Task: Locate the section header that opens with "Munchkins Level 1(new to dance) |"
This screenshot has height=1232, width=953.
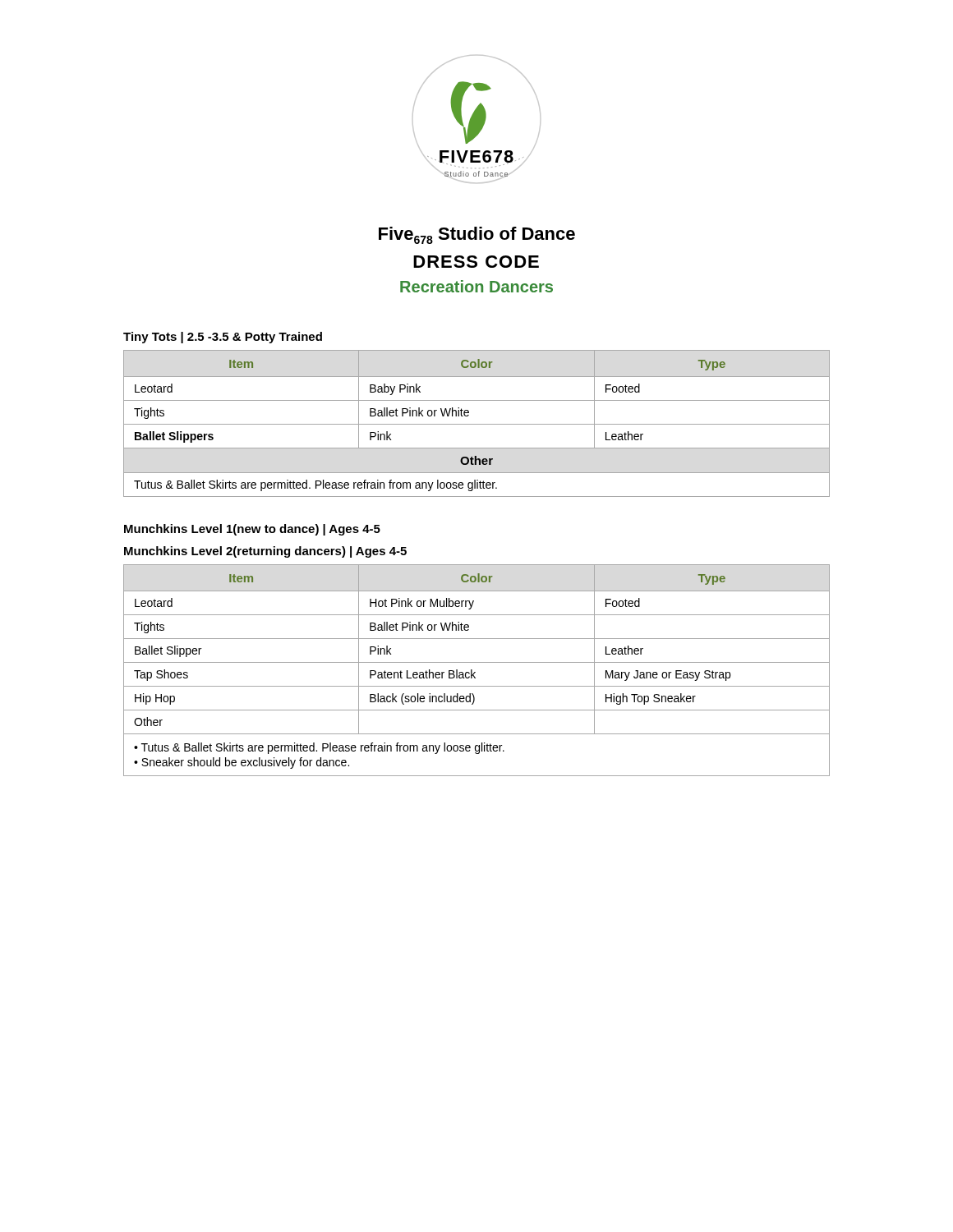Action: pyautogui.click(x=252, y=529)
